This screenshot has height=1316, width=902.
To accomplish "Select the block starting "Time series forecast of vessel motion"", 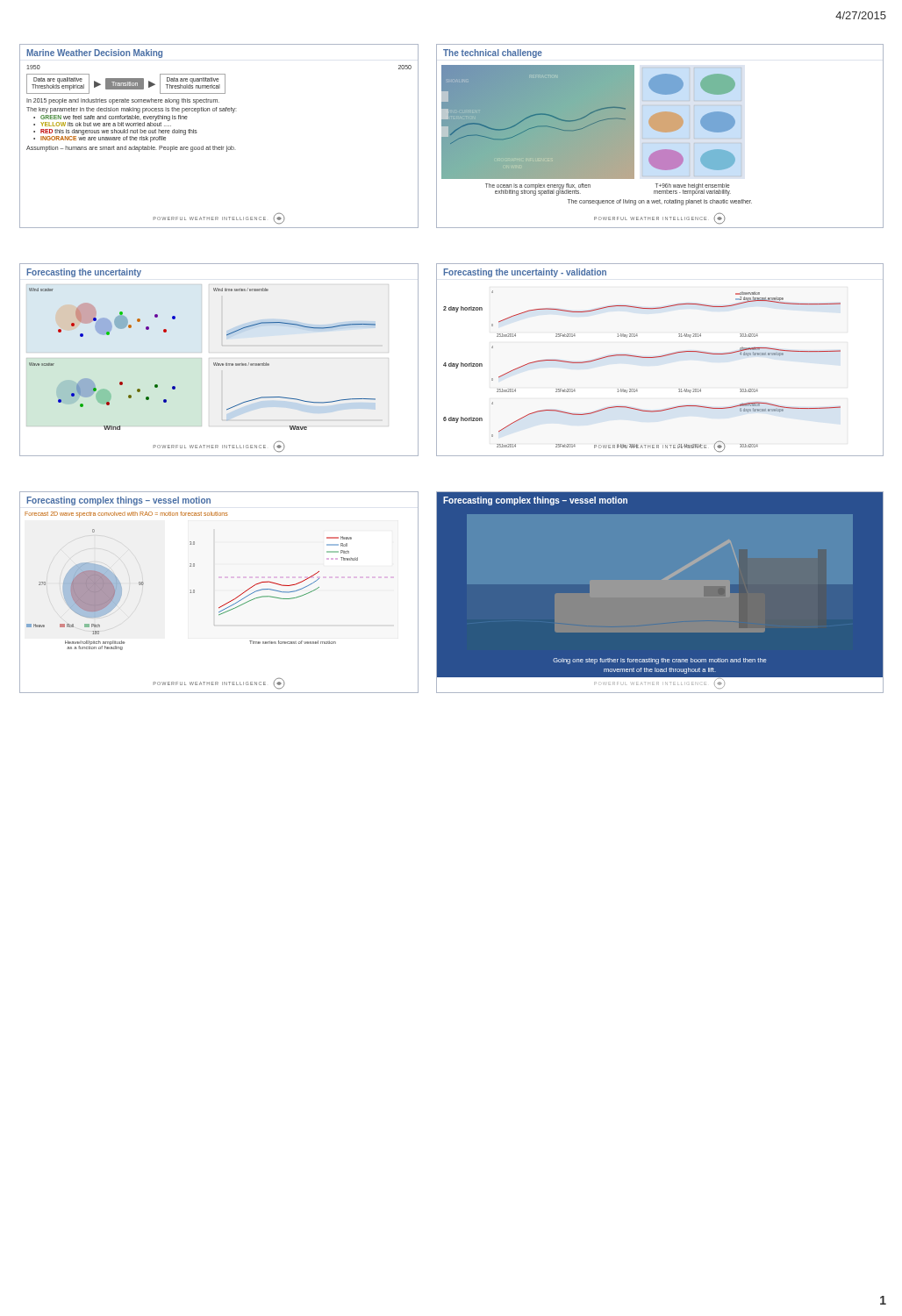I will pyautogui.click(x=293, y=642).
